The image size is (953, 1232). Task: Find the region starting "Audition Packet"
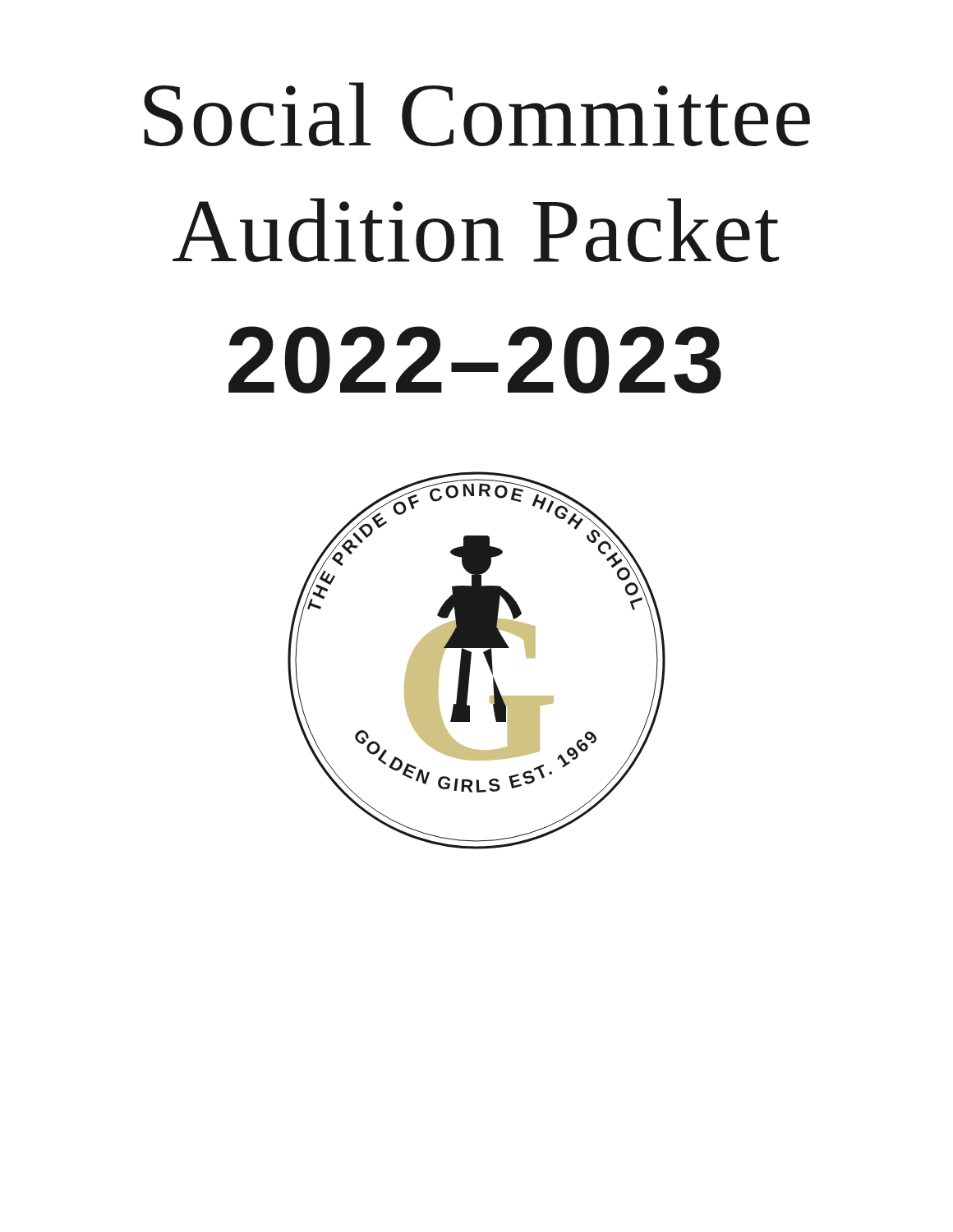[x=476, y=231]
